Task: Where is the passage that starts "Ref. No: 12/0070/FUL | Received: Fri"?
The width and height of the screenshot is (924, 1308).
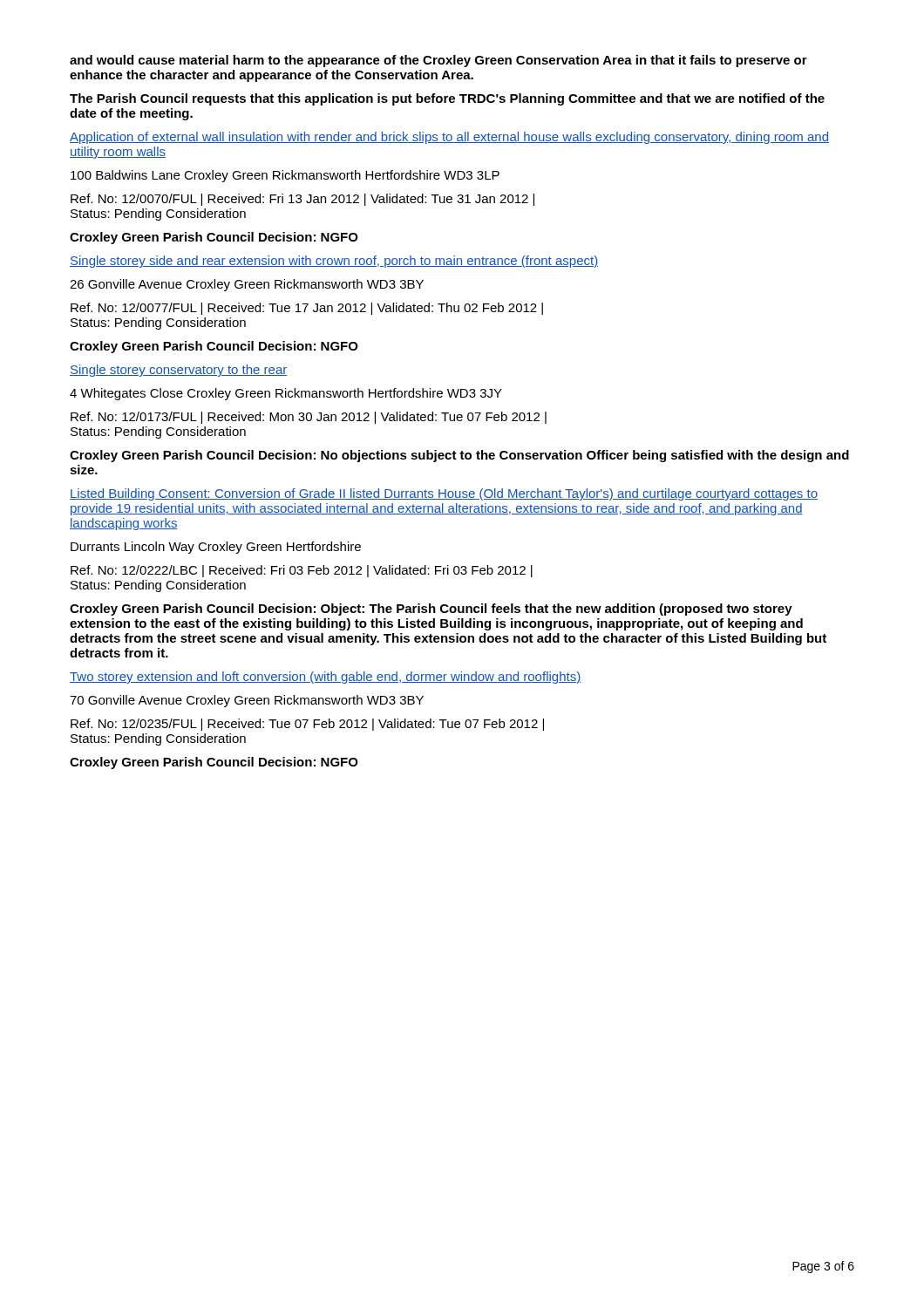Action: 303,206
